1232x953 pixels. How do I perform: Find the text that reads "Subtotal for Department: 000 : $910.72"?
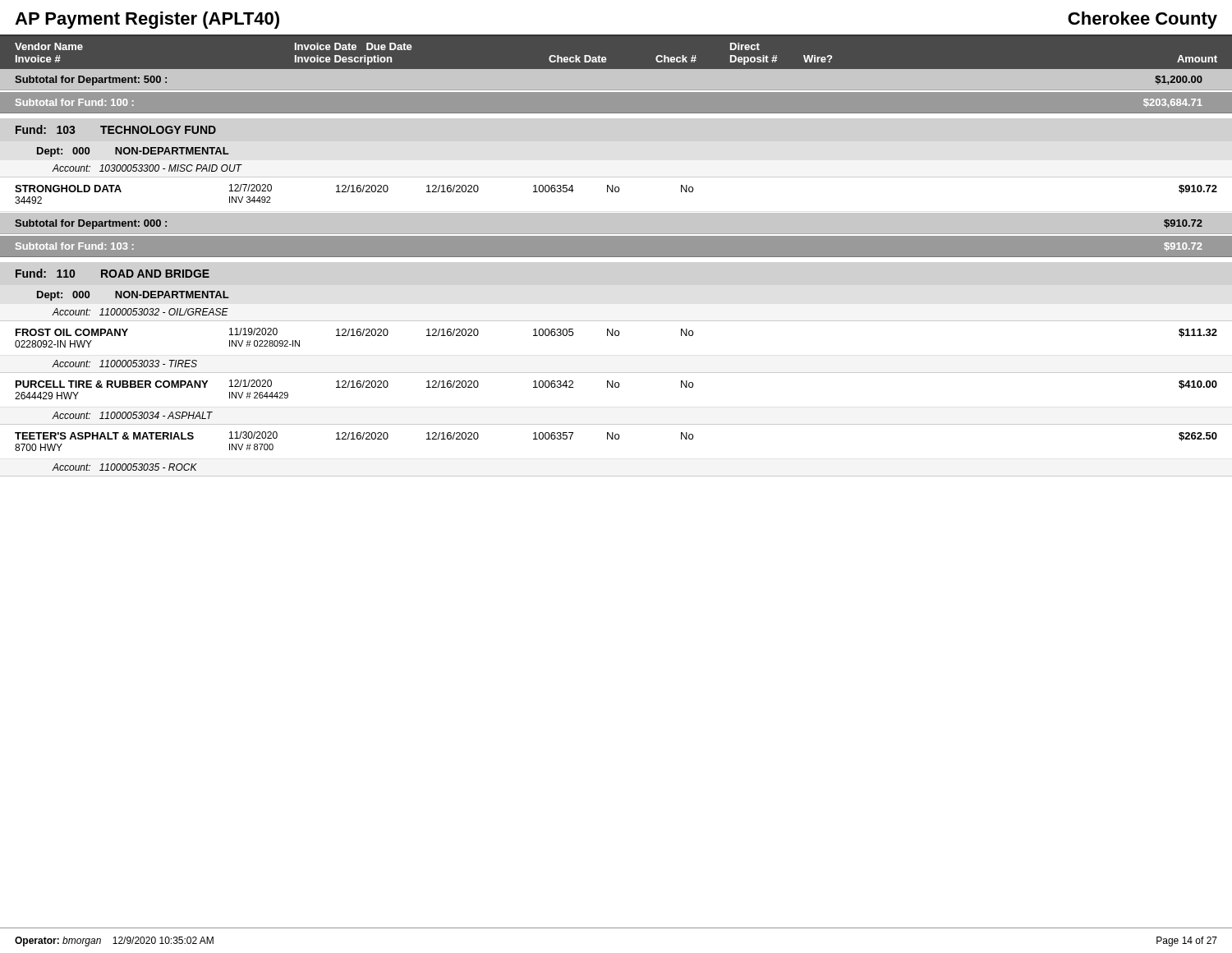click(x=609, y=223)
